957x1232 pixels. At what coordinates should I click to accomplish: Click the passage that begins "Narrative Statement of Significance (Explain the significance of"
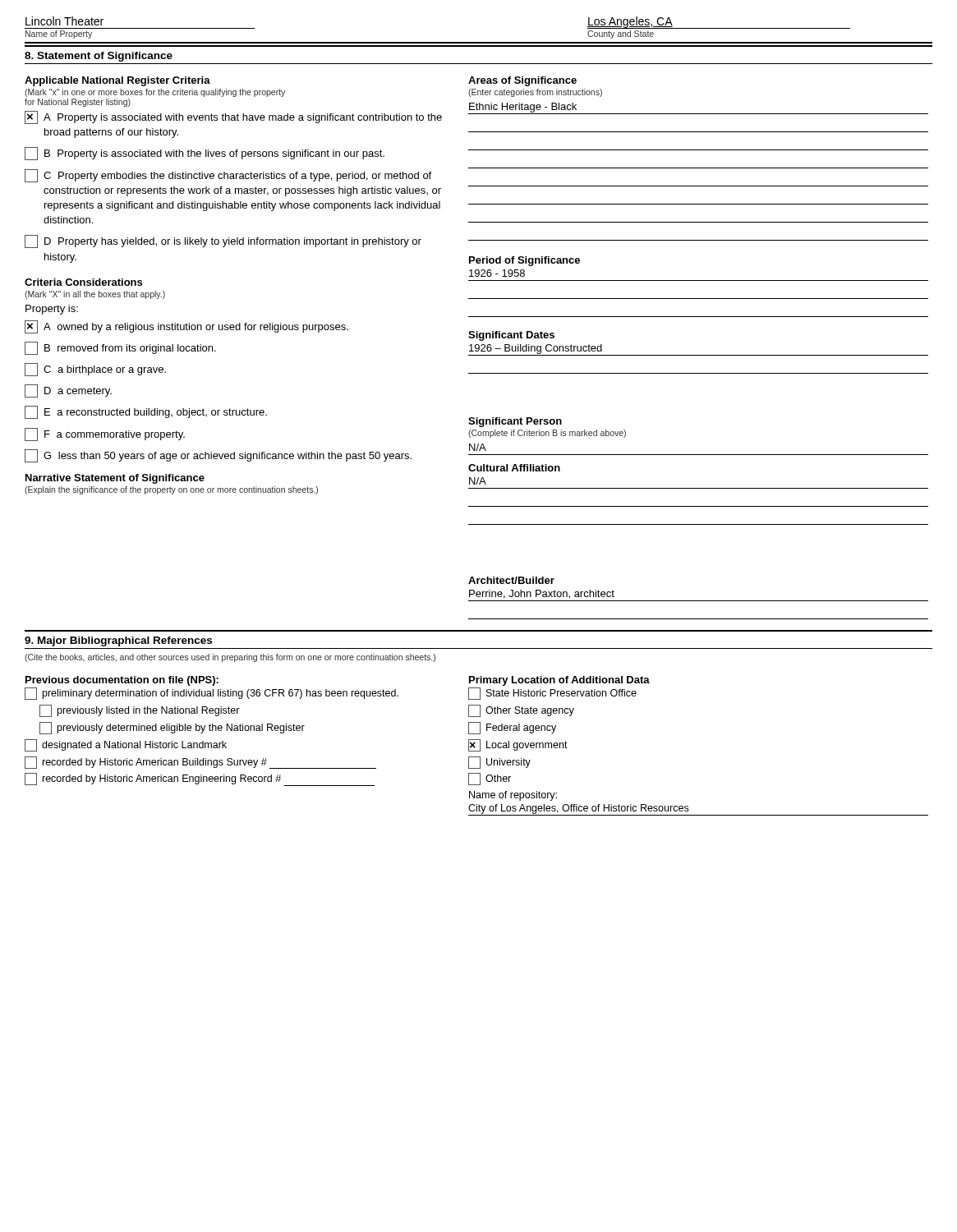pyautogui.click(x=234, y=483)
